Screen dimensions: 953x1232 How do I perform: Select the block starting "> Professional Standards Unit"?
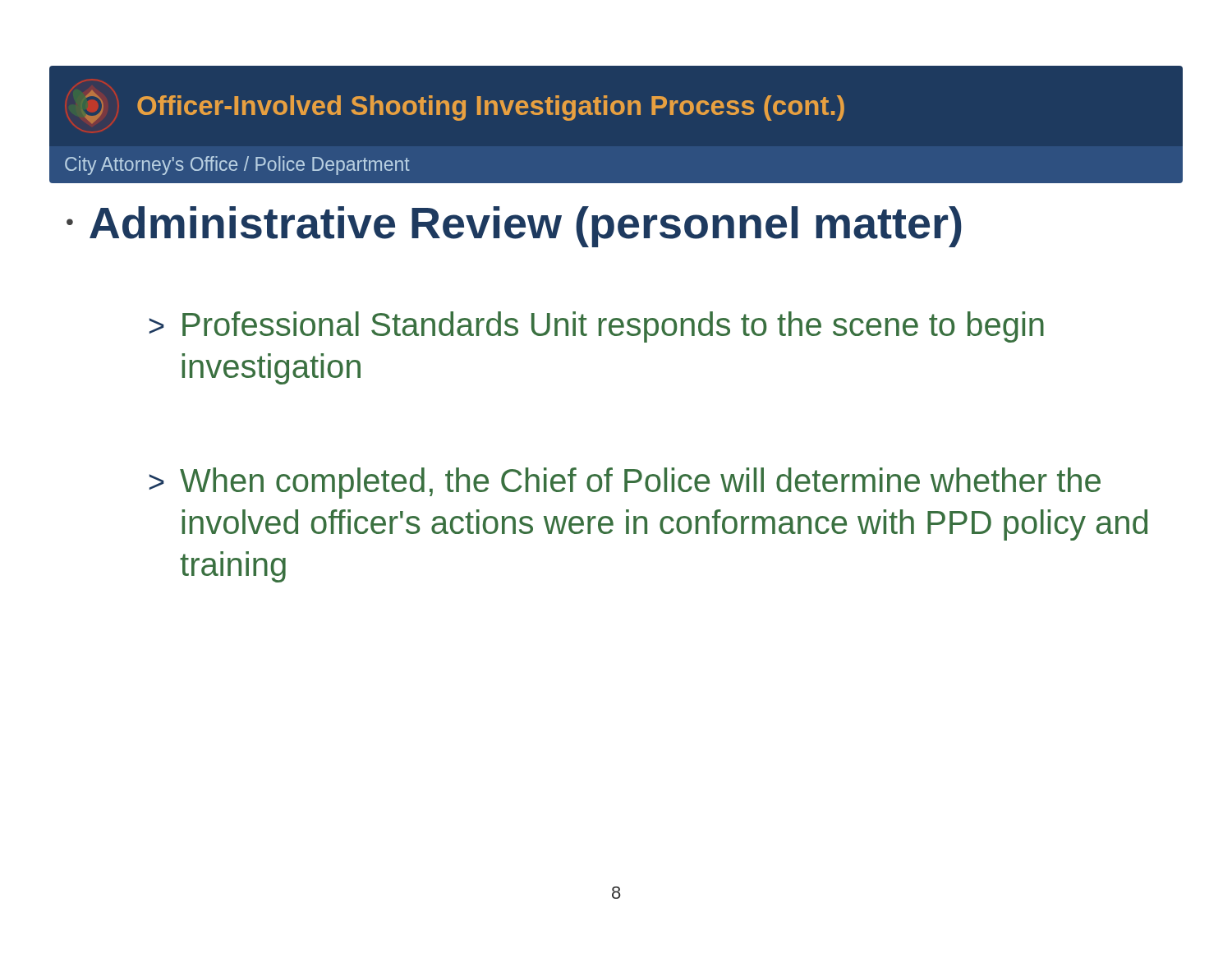pos(649,346)
